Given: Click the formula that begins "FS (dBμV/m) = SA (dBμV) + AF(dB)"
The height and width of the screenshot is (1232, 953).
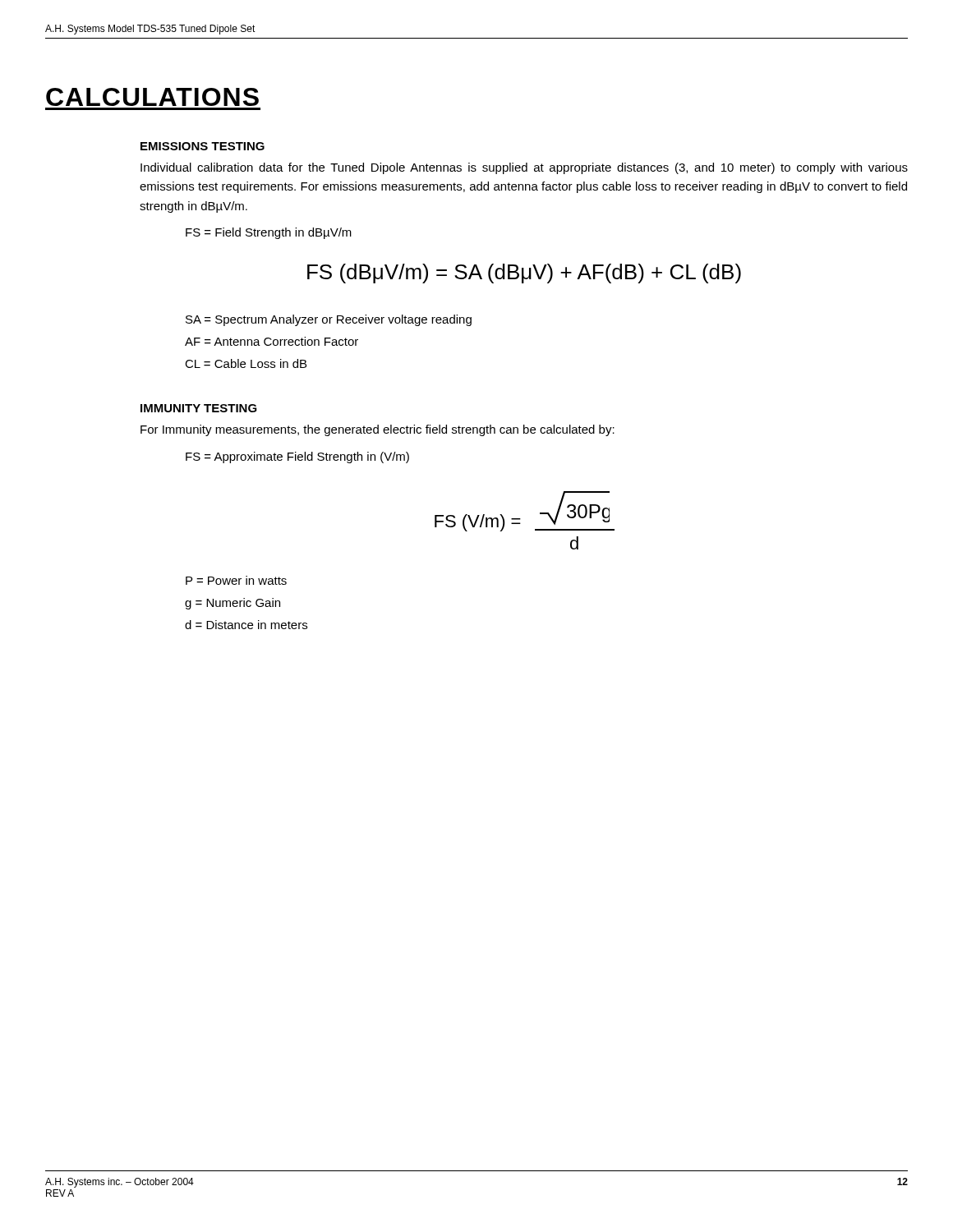Looking at the screenshot, I should [x=524, y=272].
